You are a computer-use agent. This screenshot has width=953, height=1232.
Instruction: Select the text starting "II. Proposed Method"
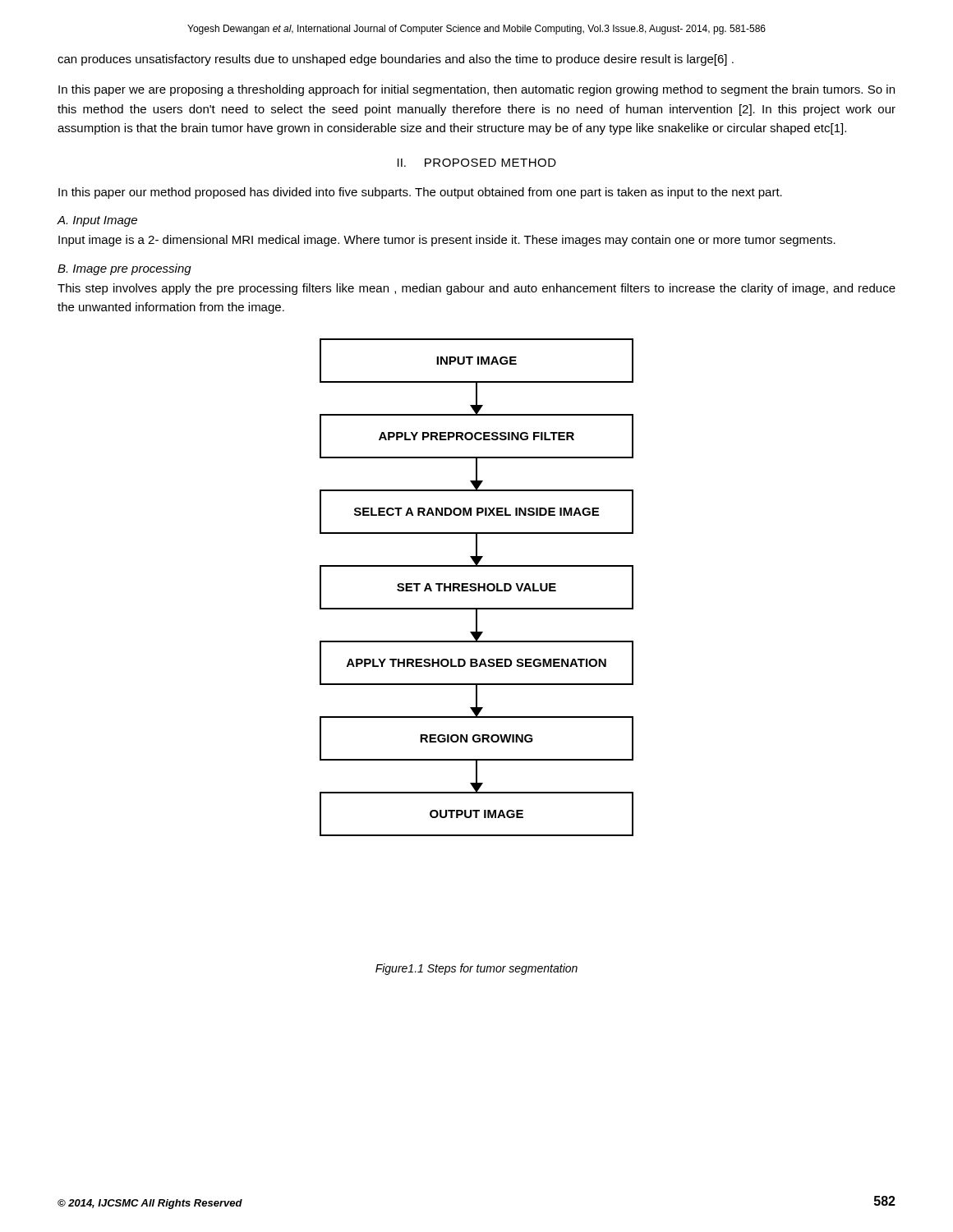click(476, 162)
